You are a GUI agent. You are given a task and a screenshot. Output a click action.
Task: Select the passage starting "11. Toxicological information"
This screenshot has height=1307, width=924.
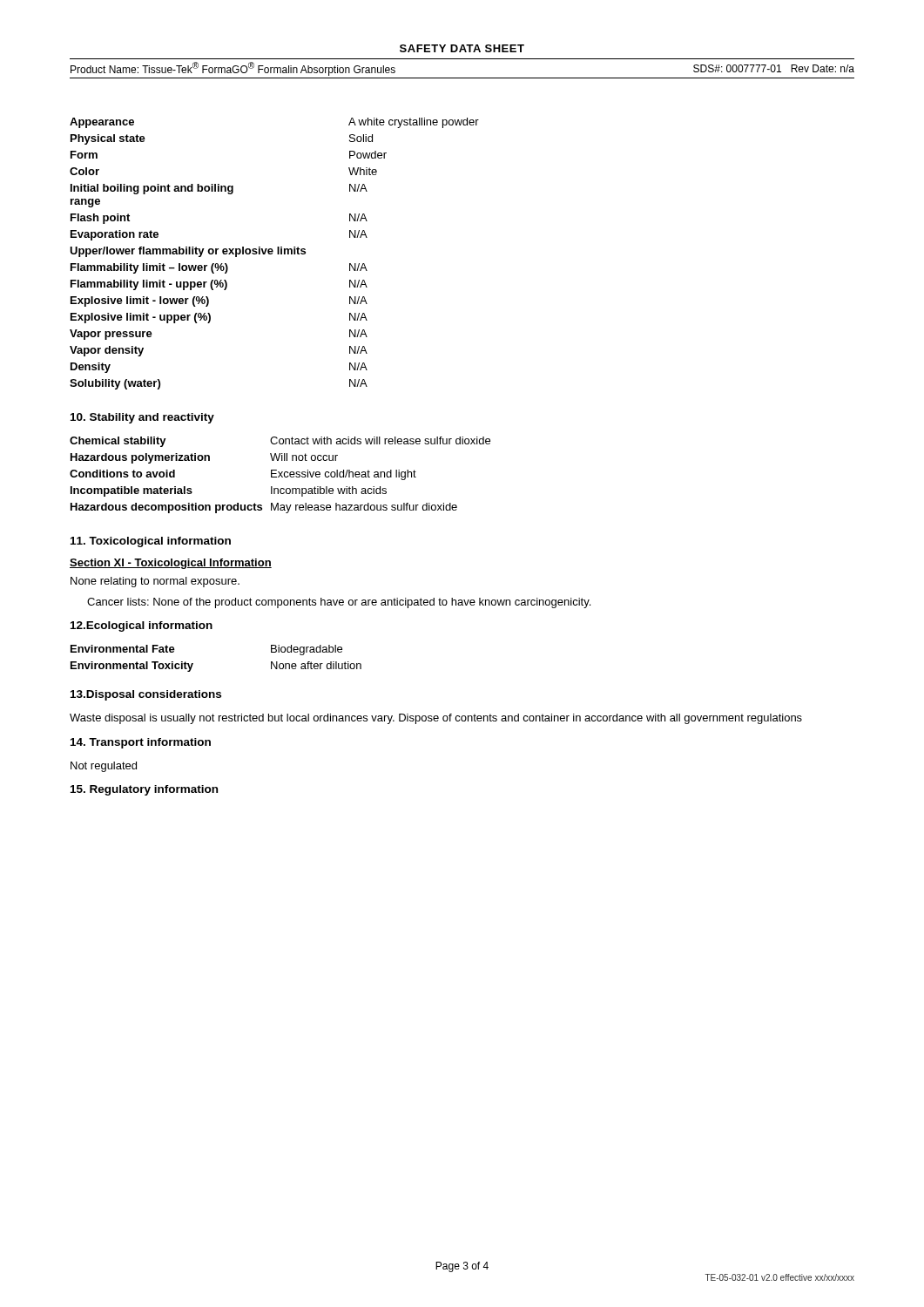[151, 541]
